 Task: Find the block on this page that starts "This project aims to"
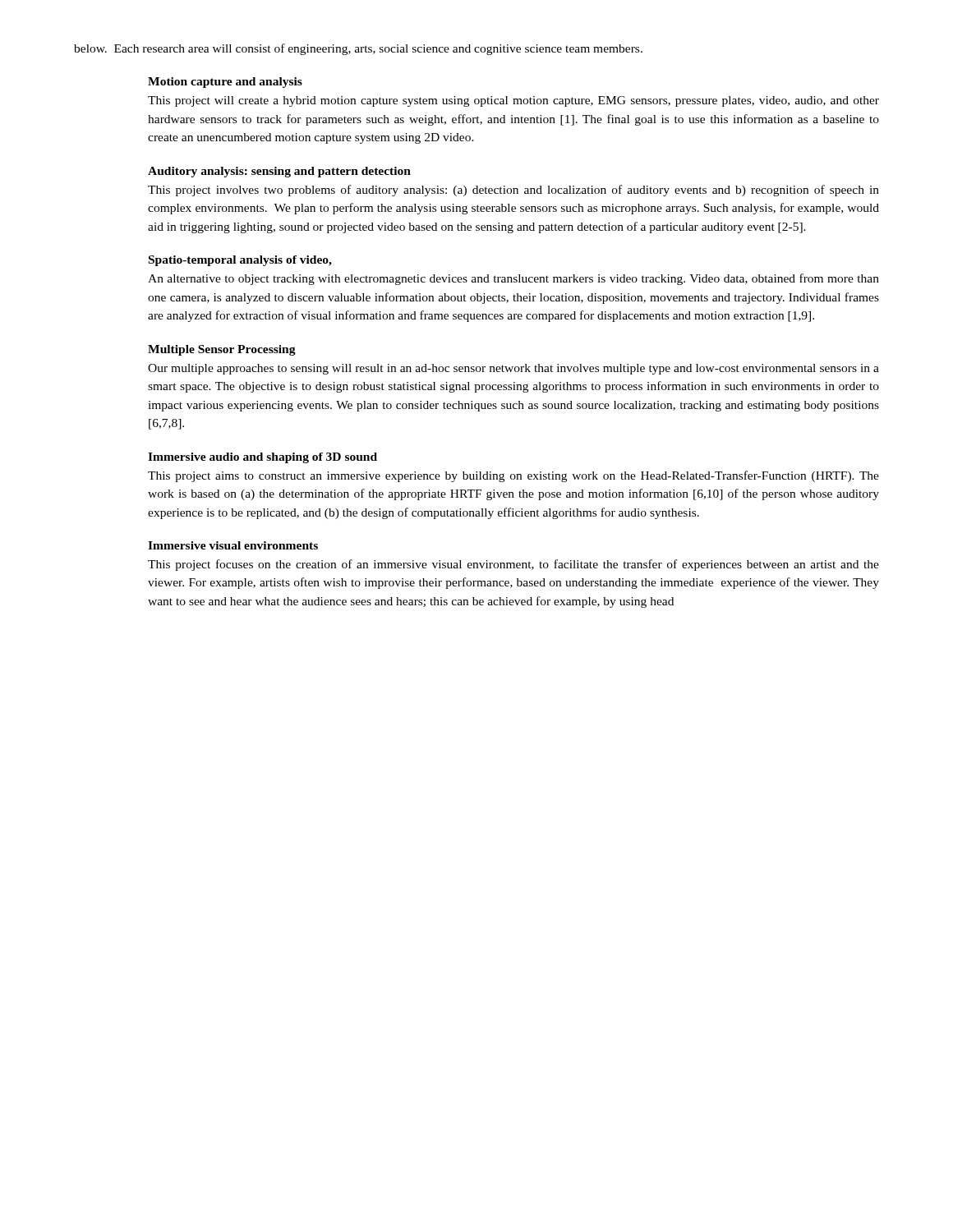click(x=513, y=493)
